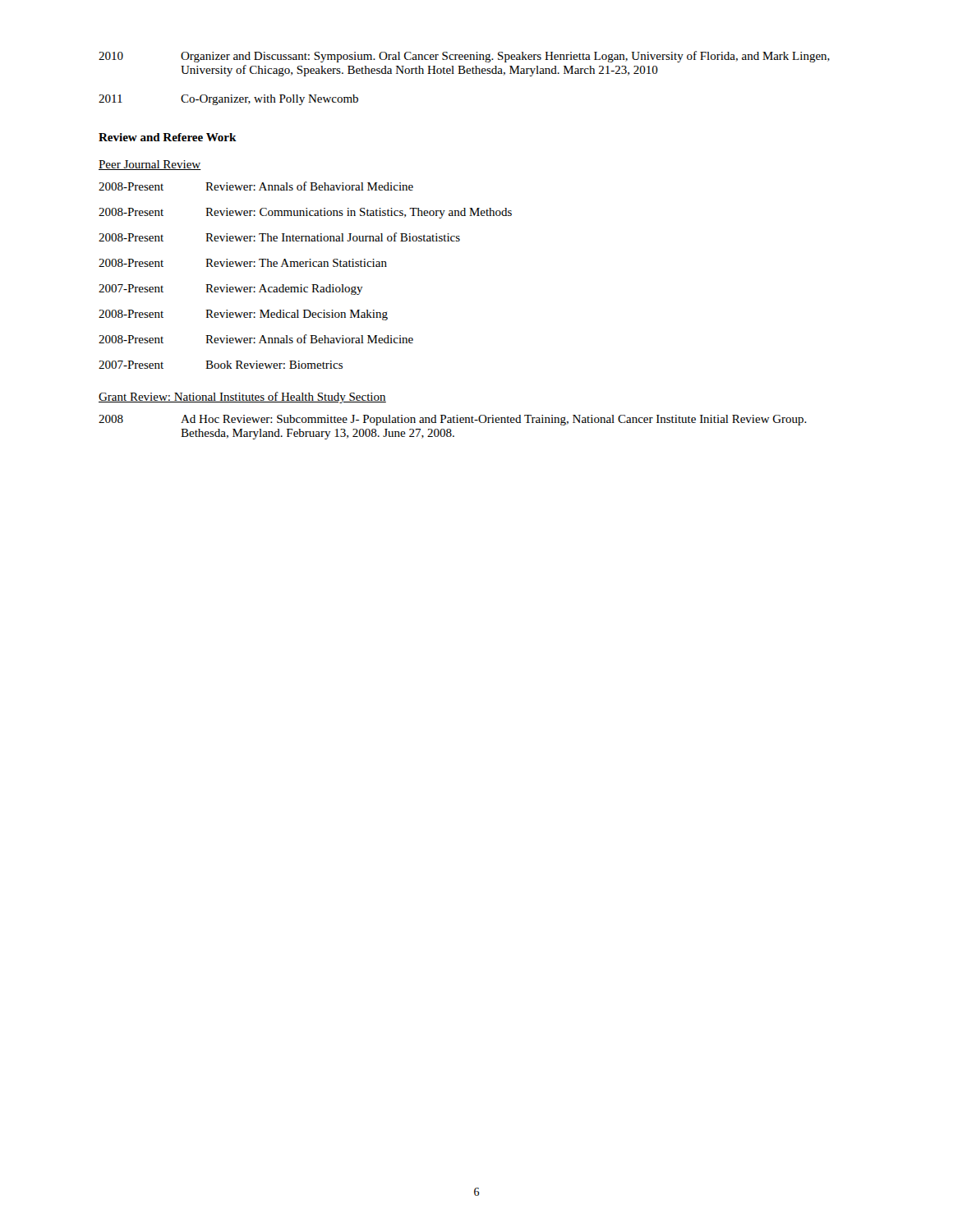Select the list item containing "2008-Present Reviewer: Communications in"
Screen dimensions: 1232x953
click(x=476, y=212)
